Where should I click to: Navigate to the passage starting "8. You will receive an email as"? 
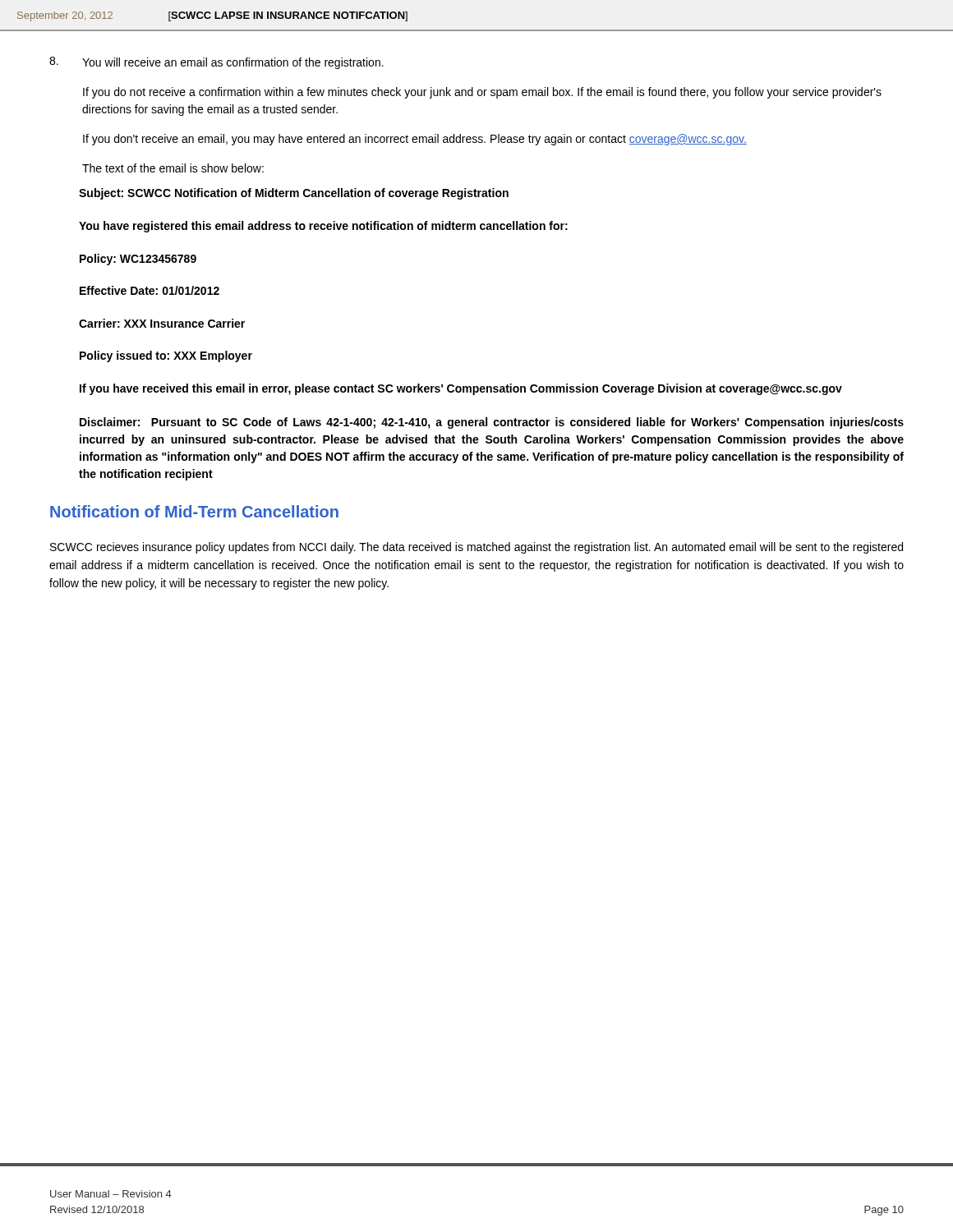click(x=216, y=63)
